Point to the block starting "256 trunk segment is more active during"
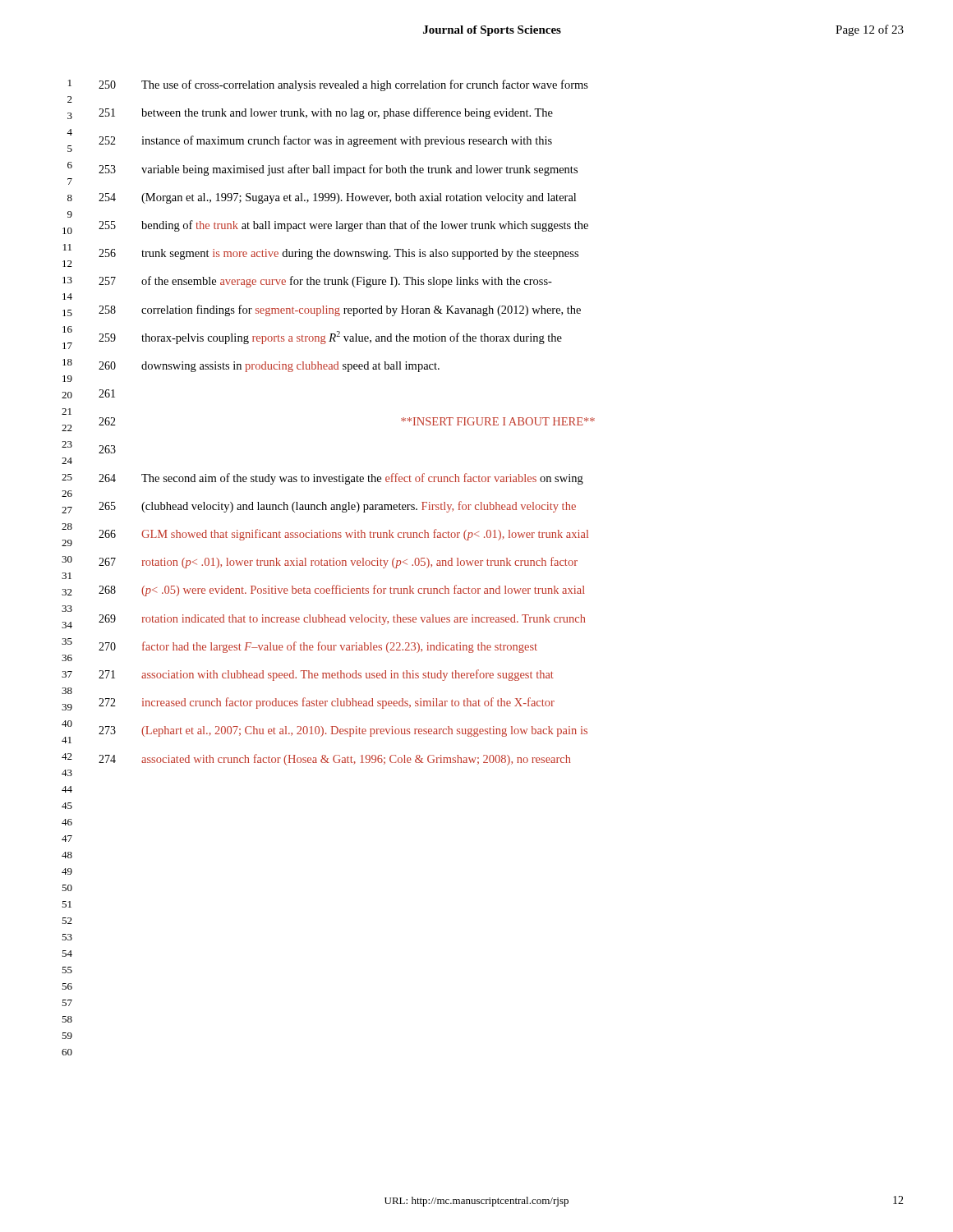Viewport: 953px width, 1232px height. tap(476, 253)
